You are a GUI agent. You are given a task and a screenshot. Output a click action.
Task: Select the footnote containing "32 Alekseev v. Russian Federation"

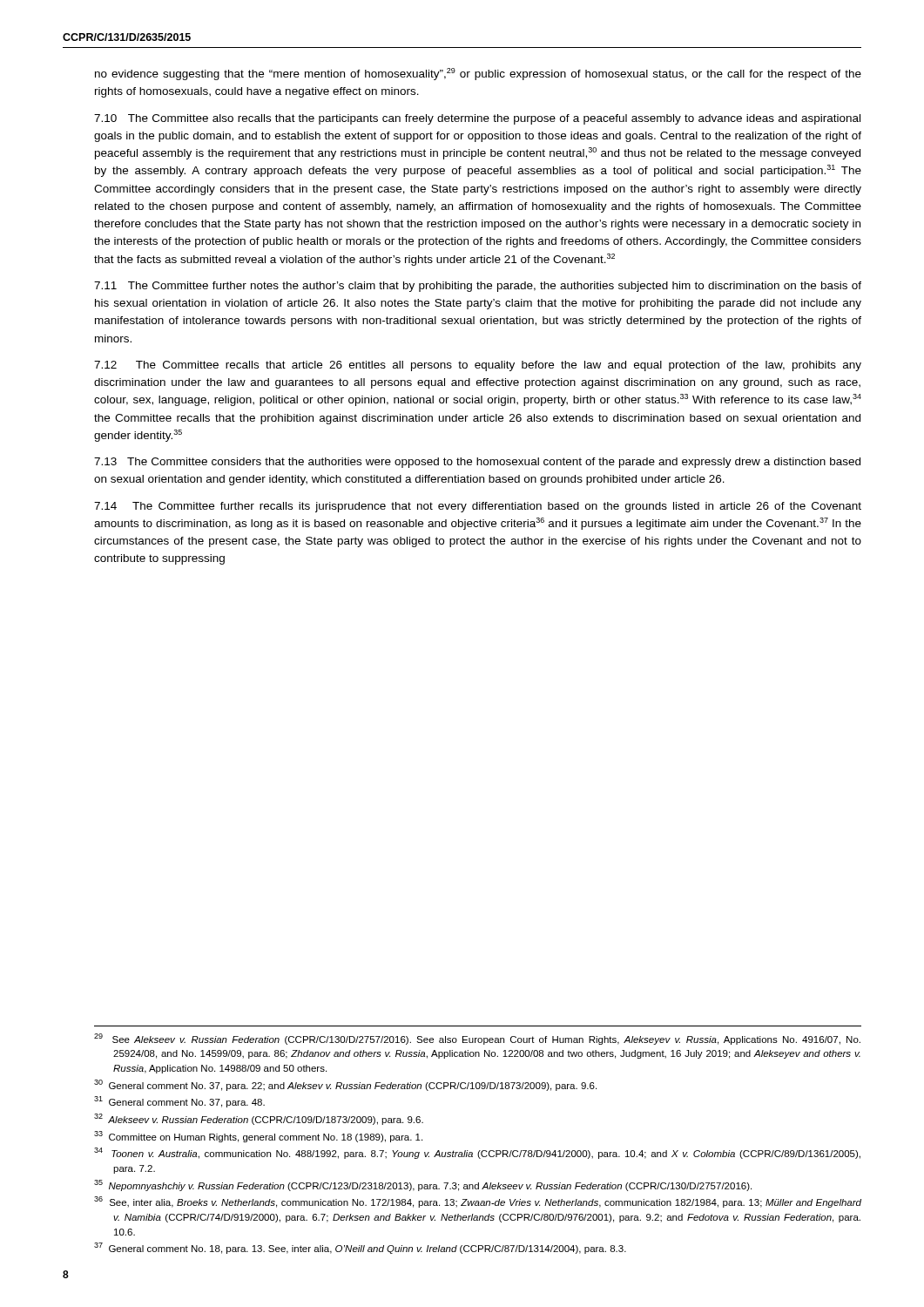click(x=259, y=1119)
